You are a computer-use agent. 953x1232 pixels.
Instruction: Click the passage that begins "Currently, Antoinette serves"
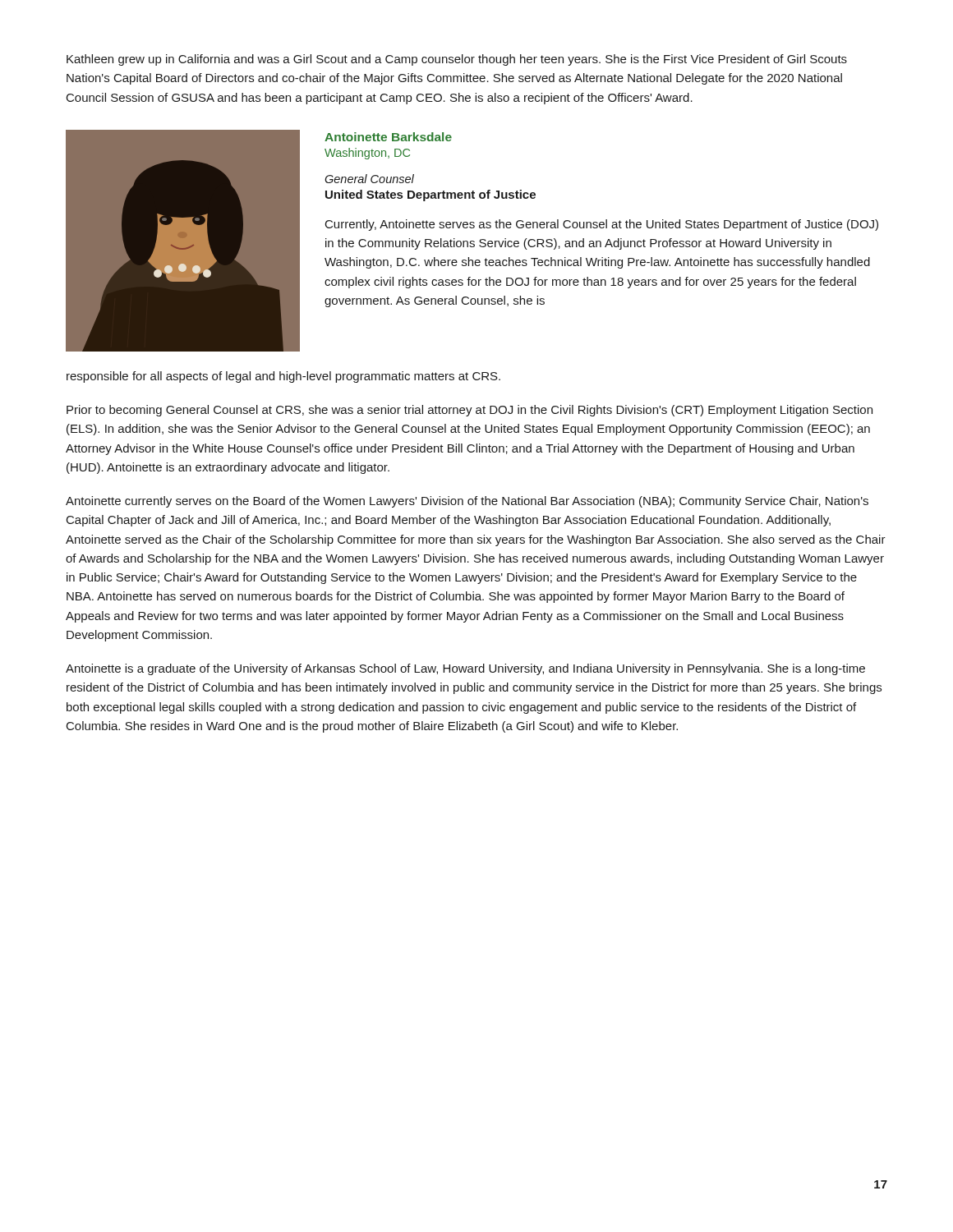602,262
